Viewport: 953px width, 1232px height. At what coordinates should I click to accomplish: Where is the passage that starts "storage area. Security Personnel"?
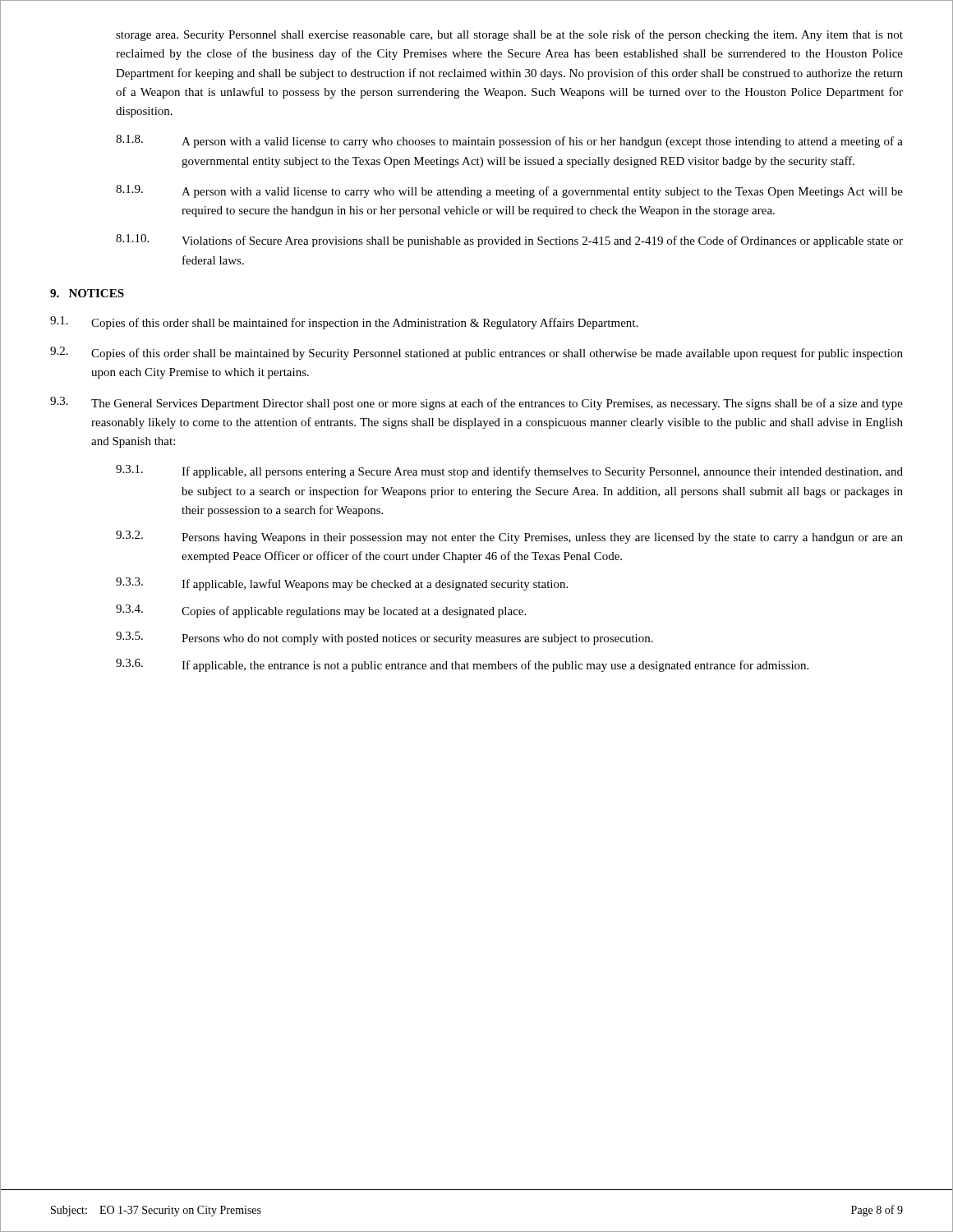pyautogui.click(x=509, y=73)
